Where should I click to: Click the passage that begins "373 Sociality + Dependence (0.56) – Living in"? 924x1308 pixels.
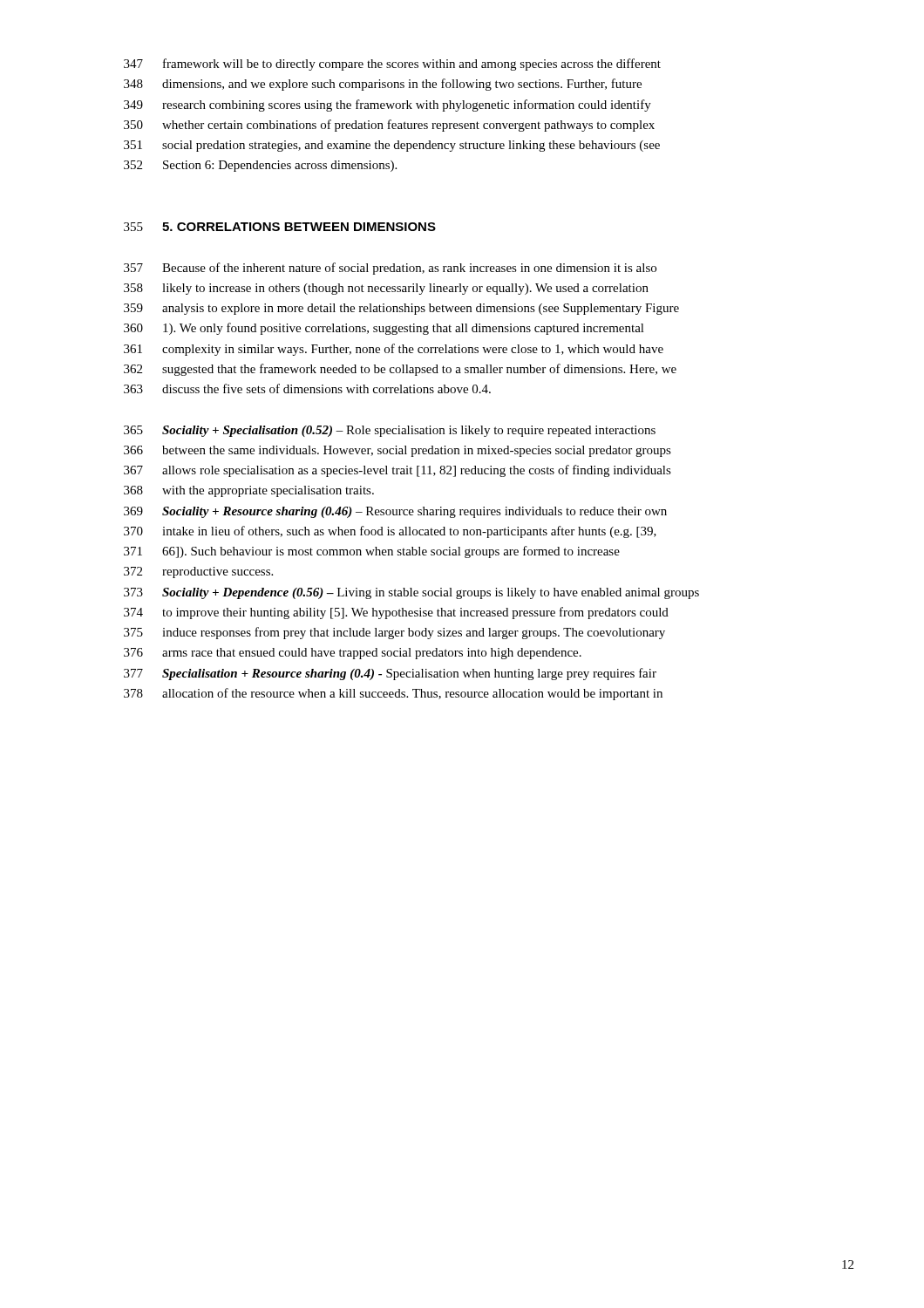(x=479, y=623)
